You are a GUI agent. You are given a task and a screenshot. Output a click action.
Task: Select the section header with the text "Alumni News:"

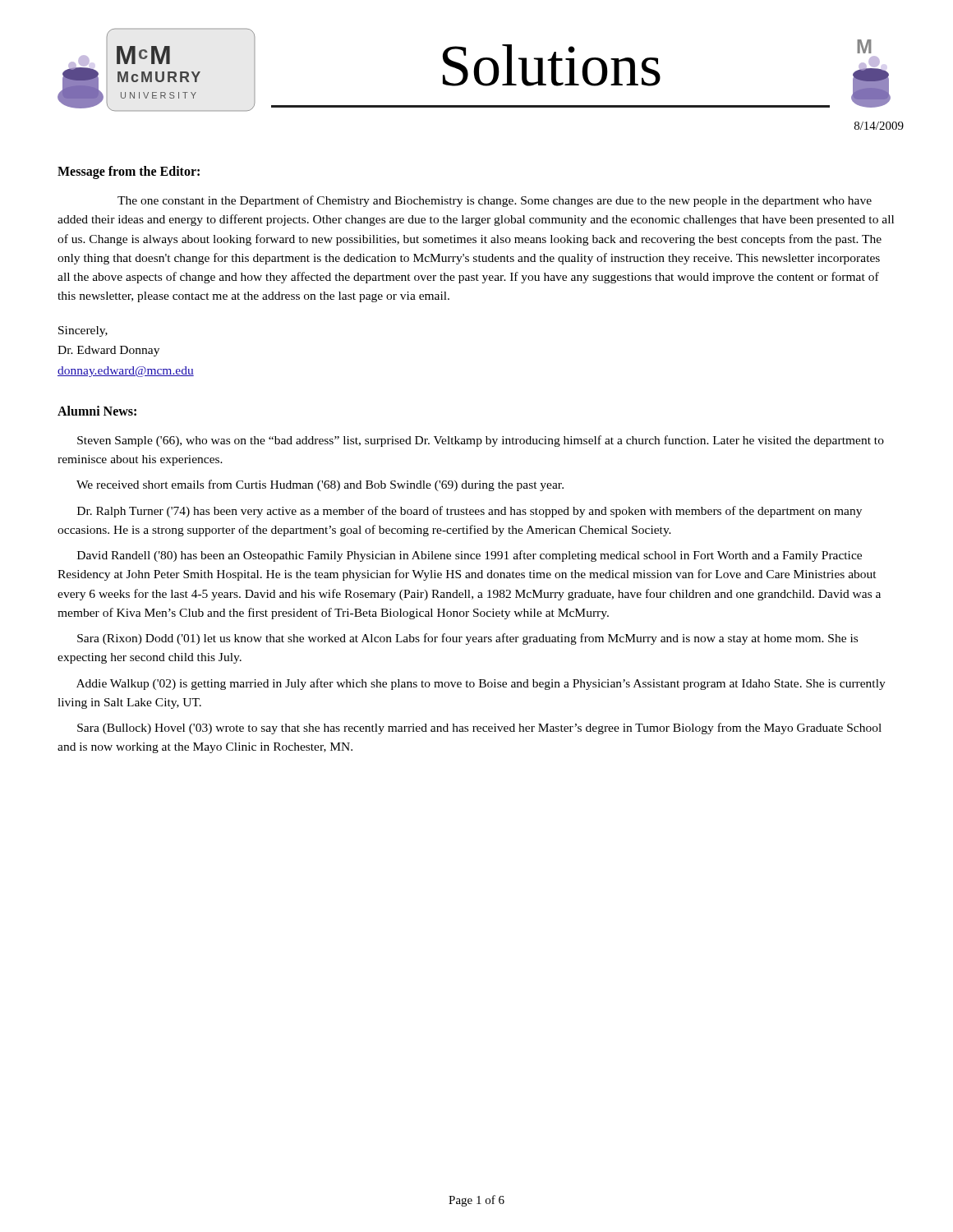point(97,411)
